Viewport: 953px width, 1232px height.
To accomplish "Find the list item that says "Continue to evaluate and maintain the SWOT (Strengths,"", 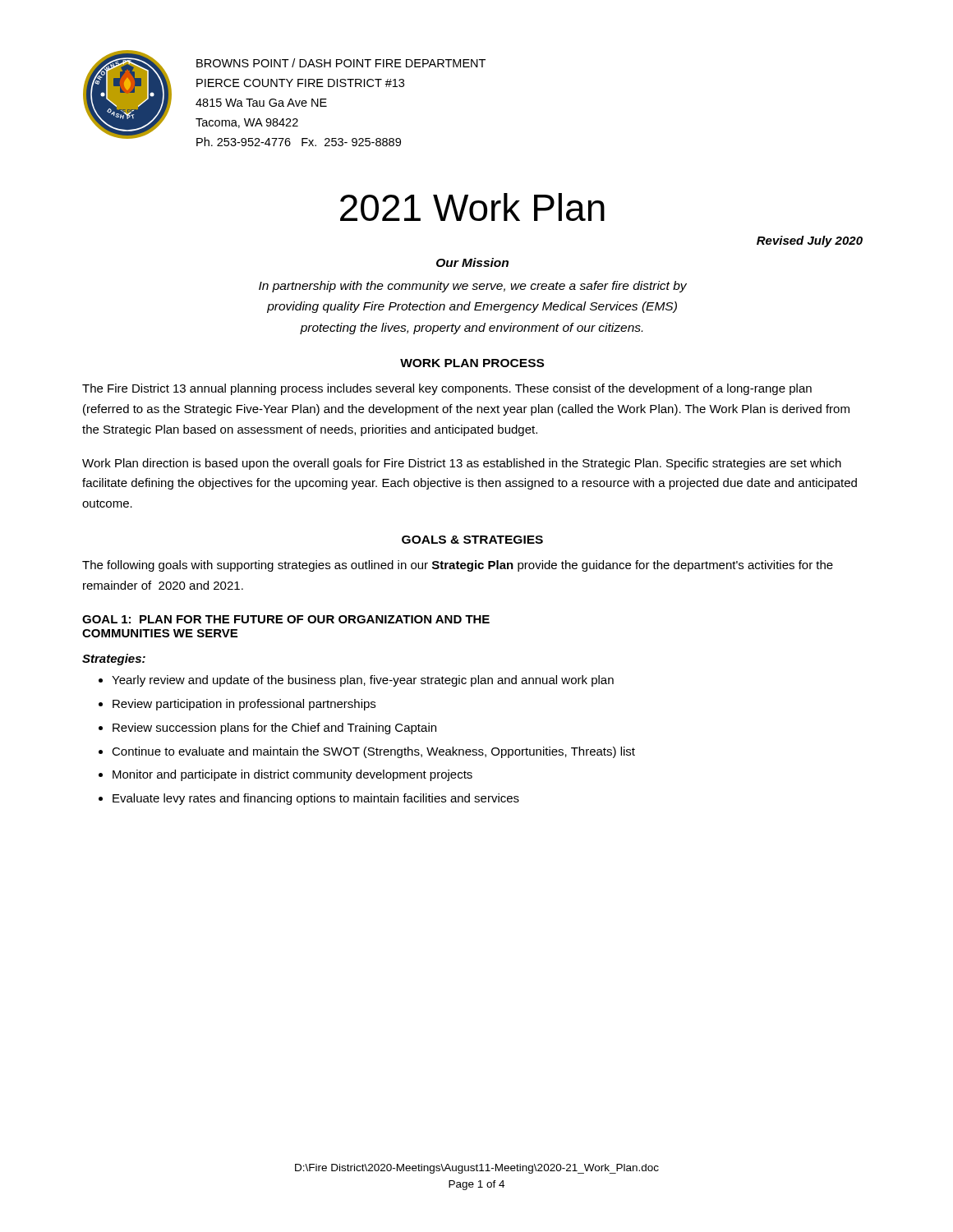I will [x=373, y=751].
